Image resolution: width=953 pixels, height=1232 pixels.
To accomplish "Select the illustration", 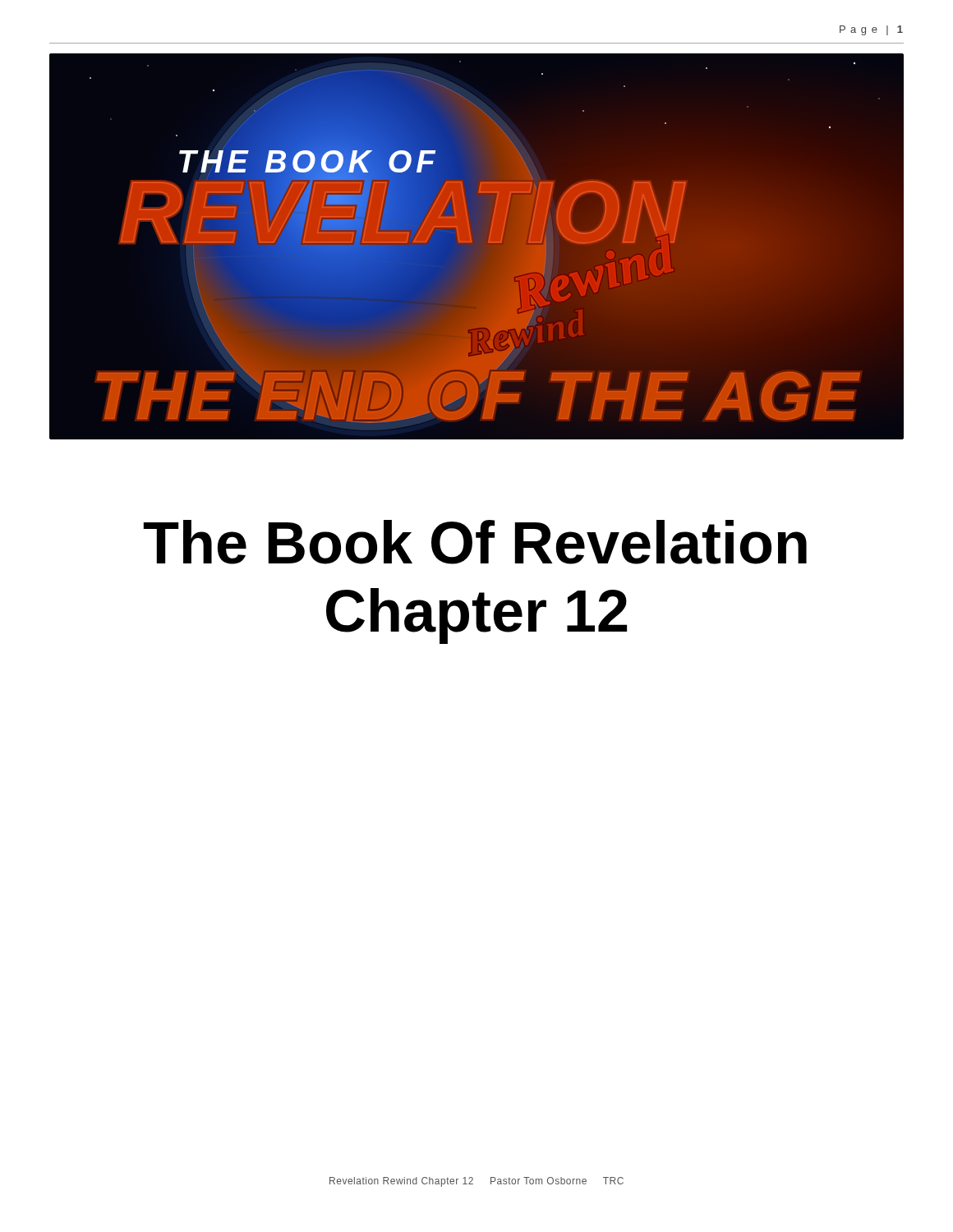I will (476, 246).
